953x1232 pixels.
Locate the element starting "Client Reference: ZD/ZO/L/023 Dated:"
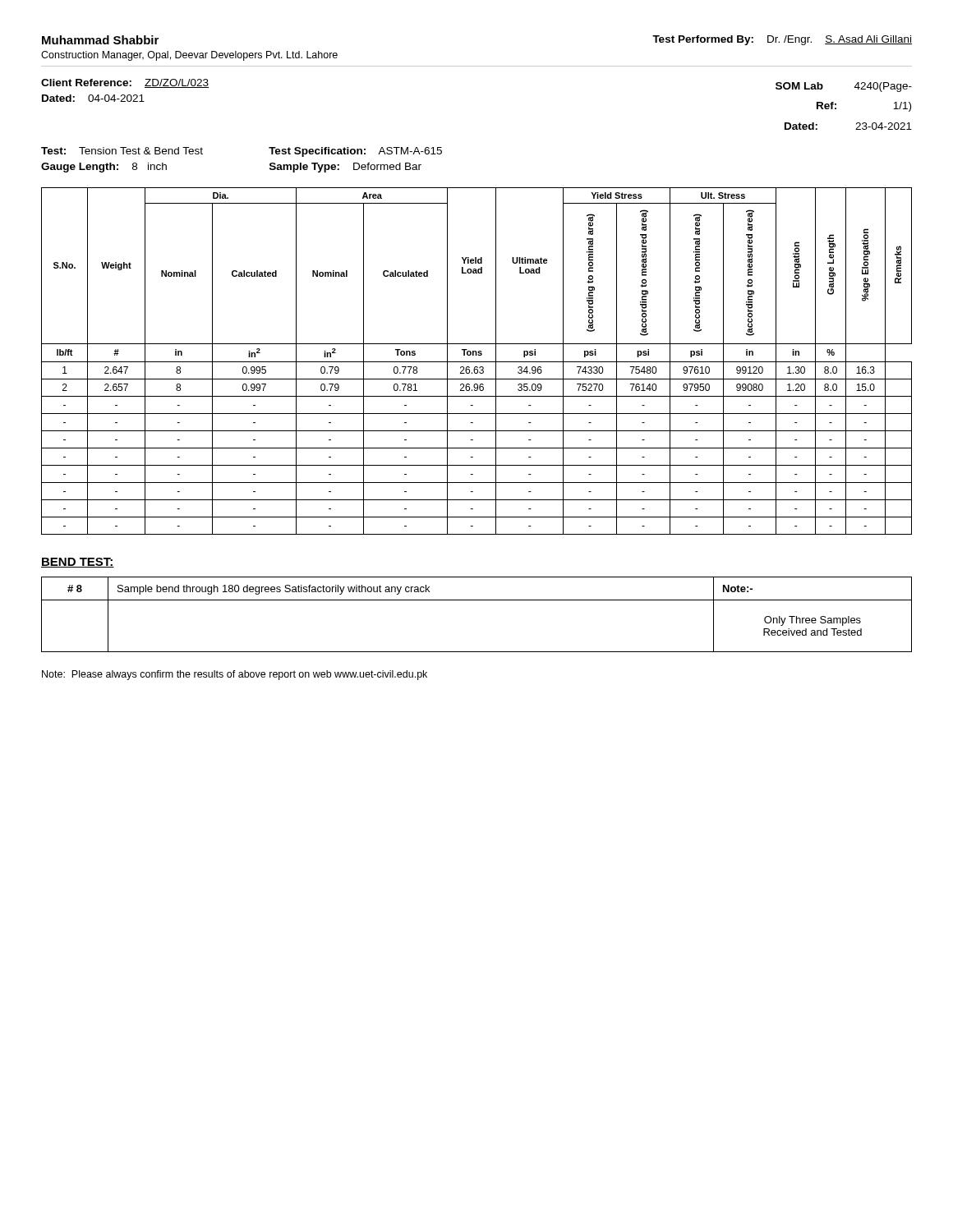(x=122, y=85)
